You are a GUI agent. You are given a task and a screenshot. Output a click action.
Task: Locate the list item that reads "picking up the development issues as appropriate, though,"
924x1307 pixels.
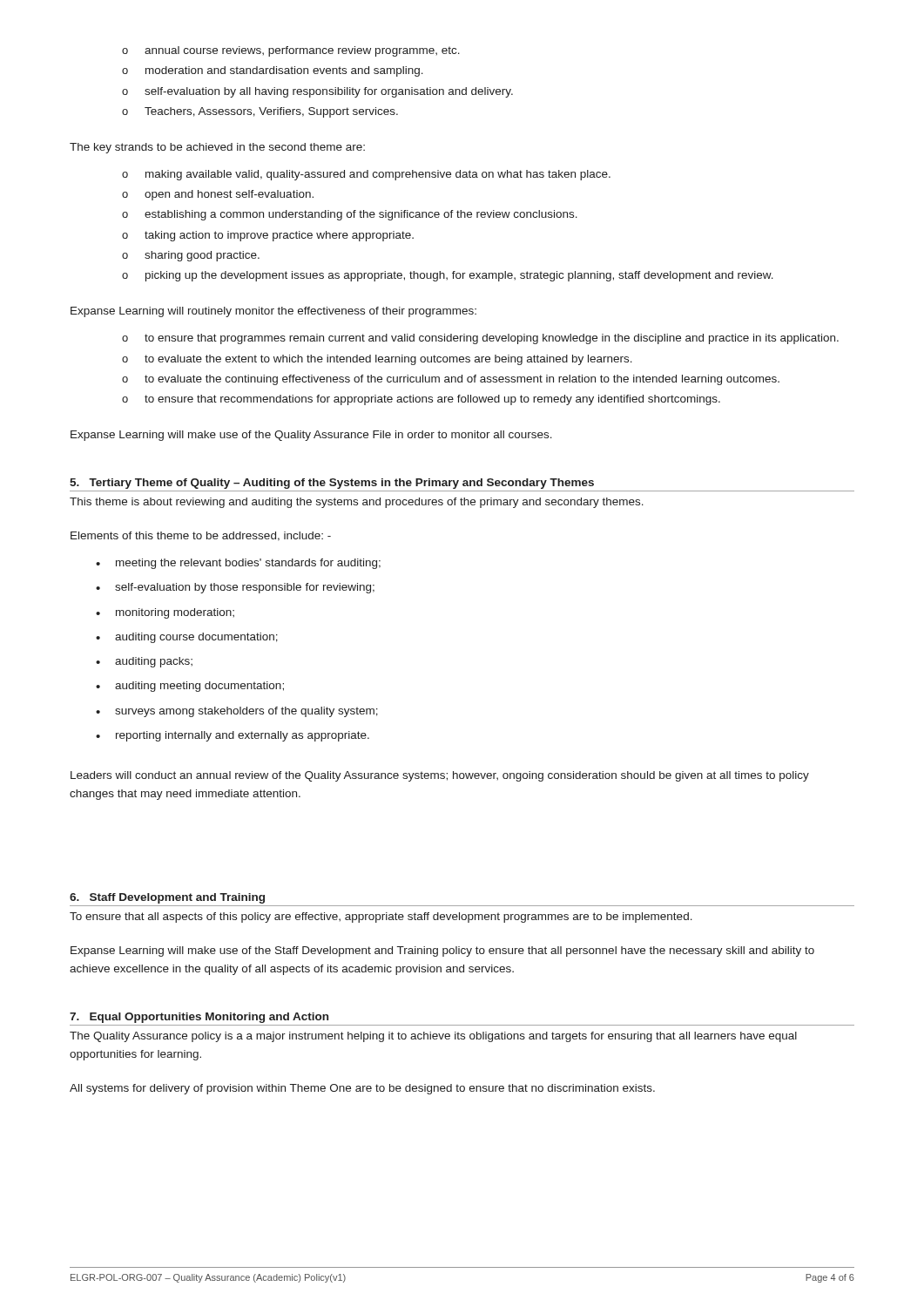pos(488,276)
